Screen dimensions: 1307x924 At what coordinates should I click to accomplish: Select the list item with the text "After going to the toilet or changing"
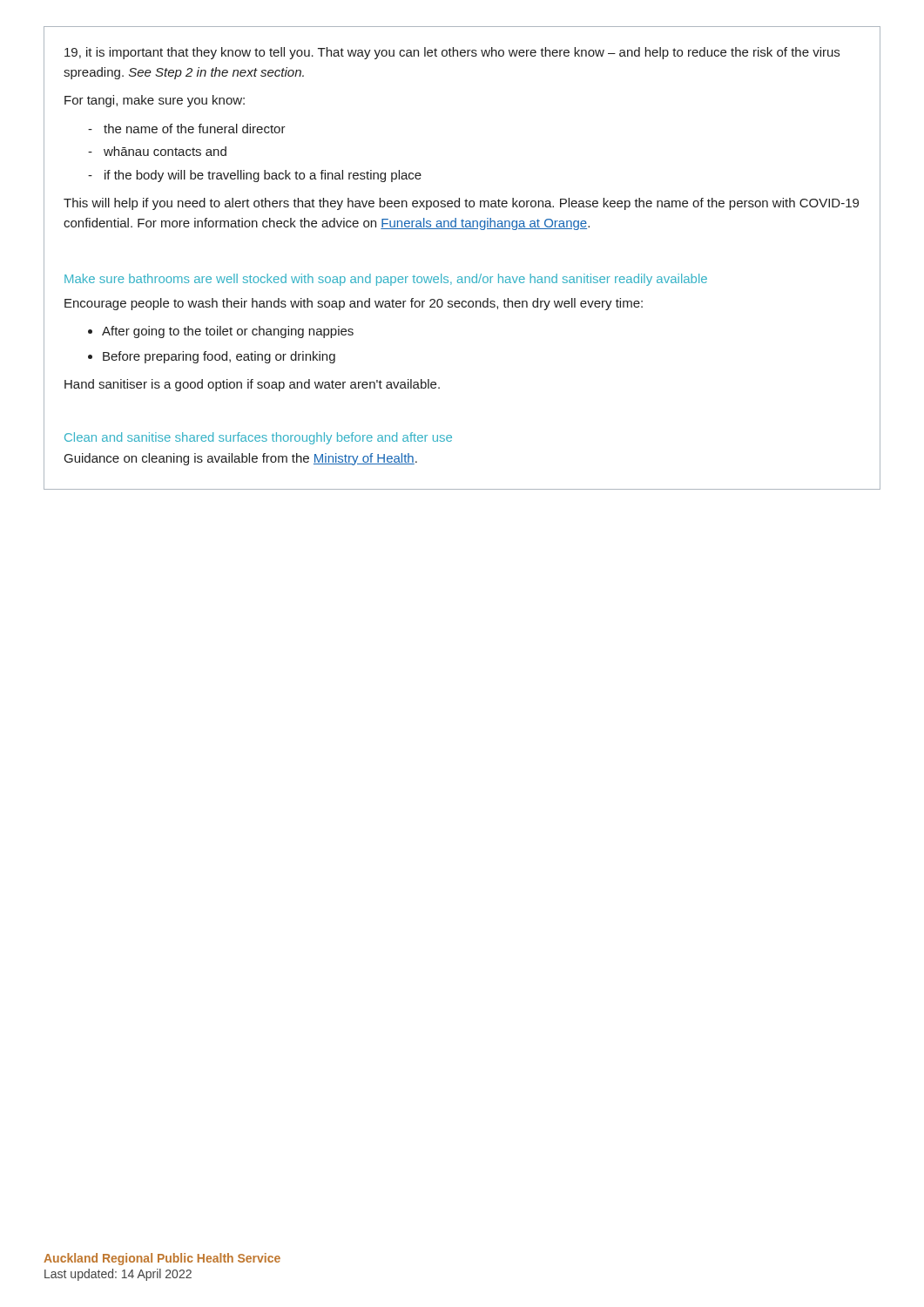pyautogui.click(x=228, y=331)
